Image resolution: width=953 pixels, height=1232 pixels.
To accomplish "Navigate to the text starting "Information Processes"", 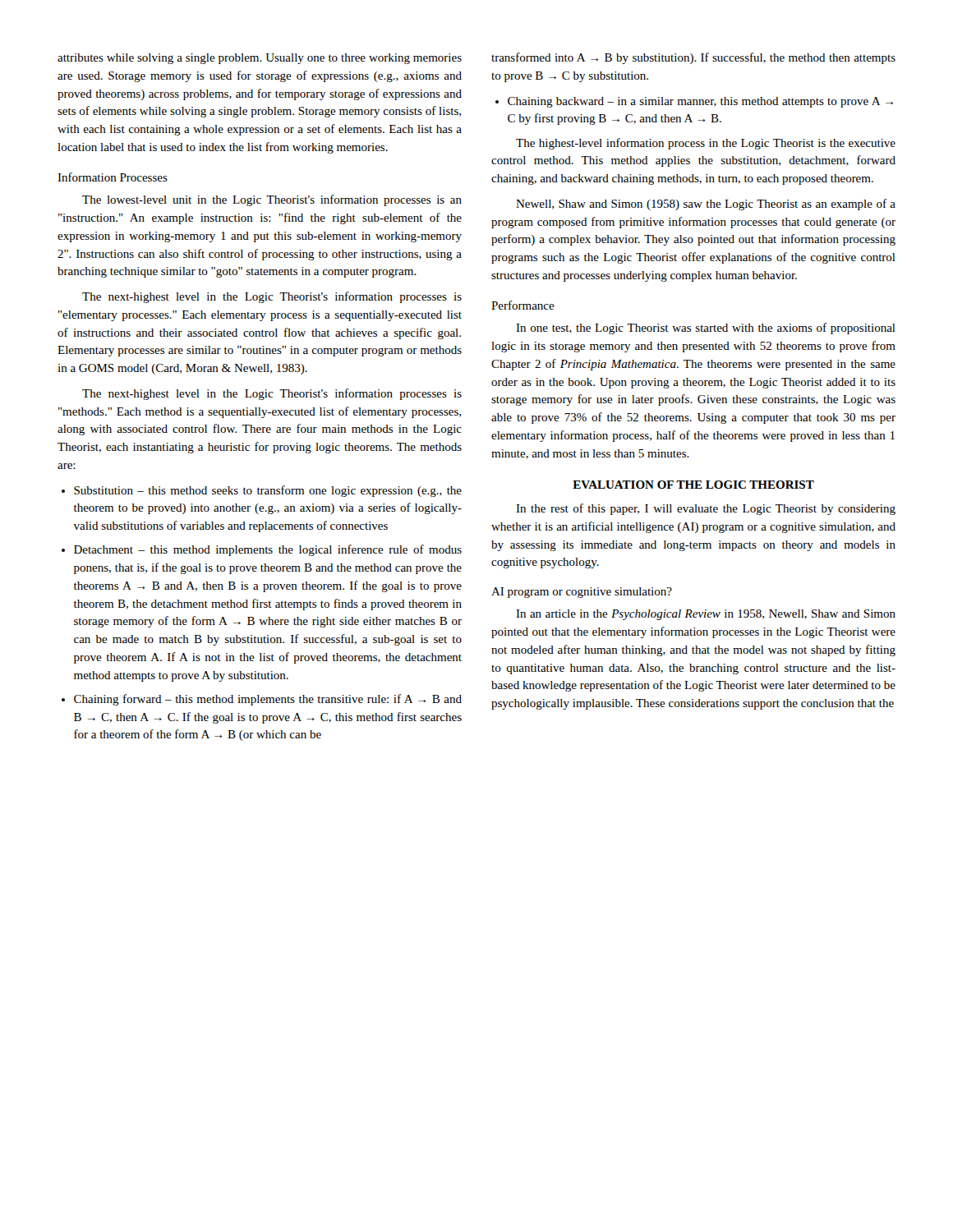I will 113,177.
